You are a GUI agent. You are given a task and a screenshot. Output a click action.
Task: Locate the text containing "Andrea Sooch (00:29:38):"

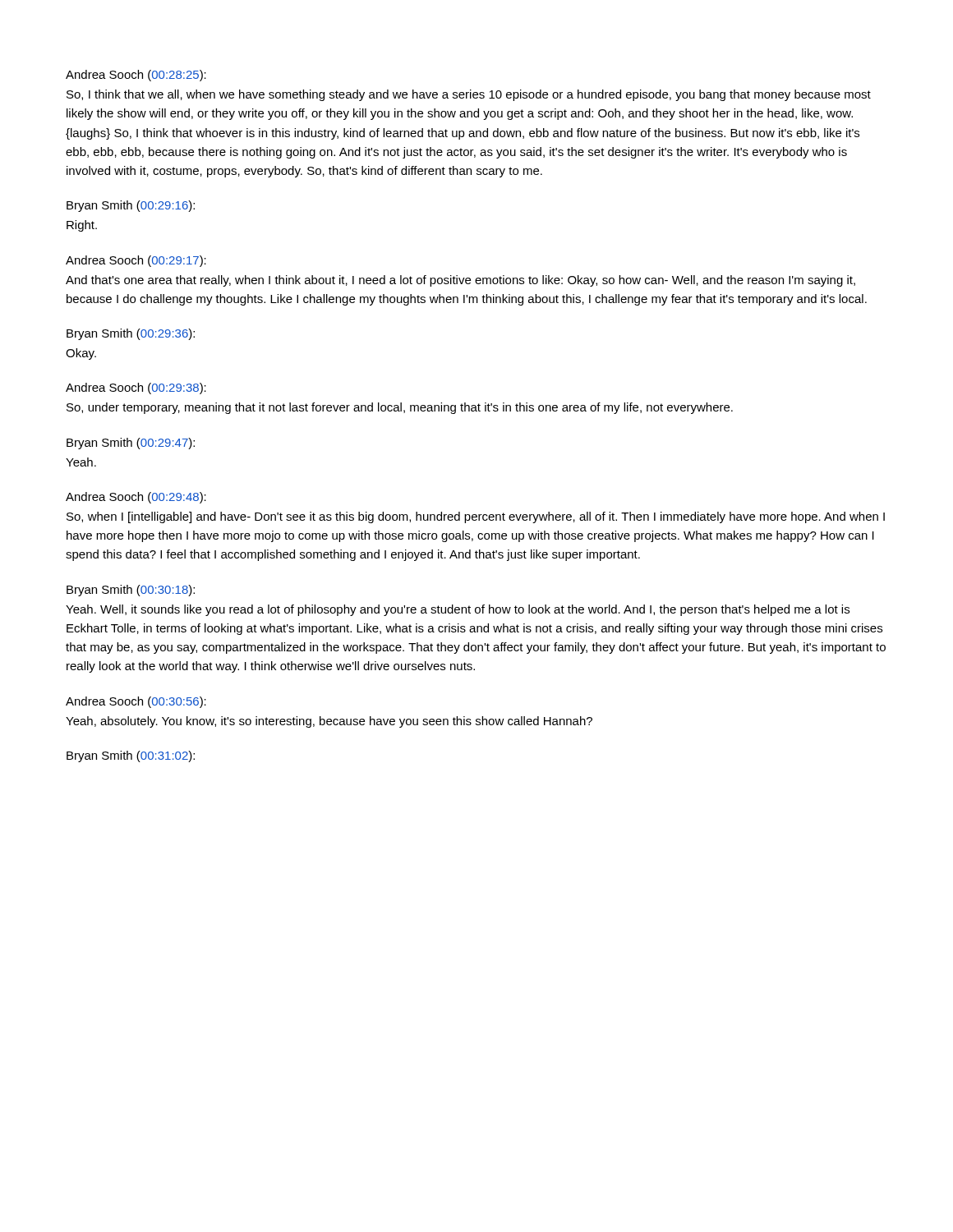[136, 387]
